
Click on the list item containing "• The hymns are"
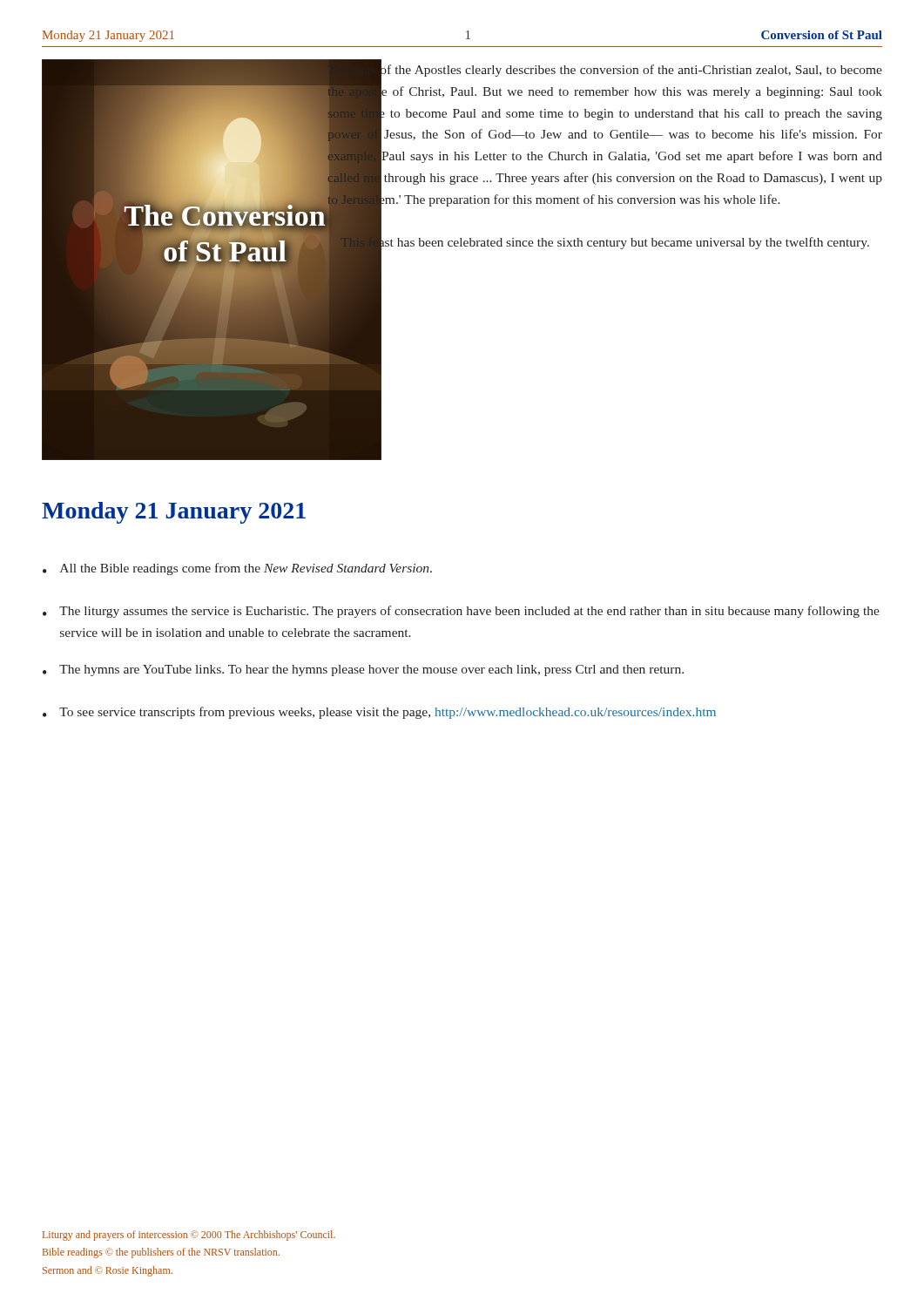[x=462, y=673]
